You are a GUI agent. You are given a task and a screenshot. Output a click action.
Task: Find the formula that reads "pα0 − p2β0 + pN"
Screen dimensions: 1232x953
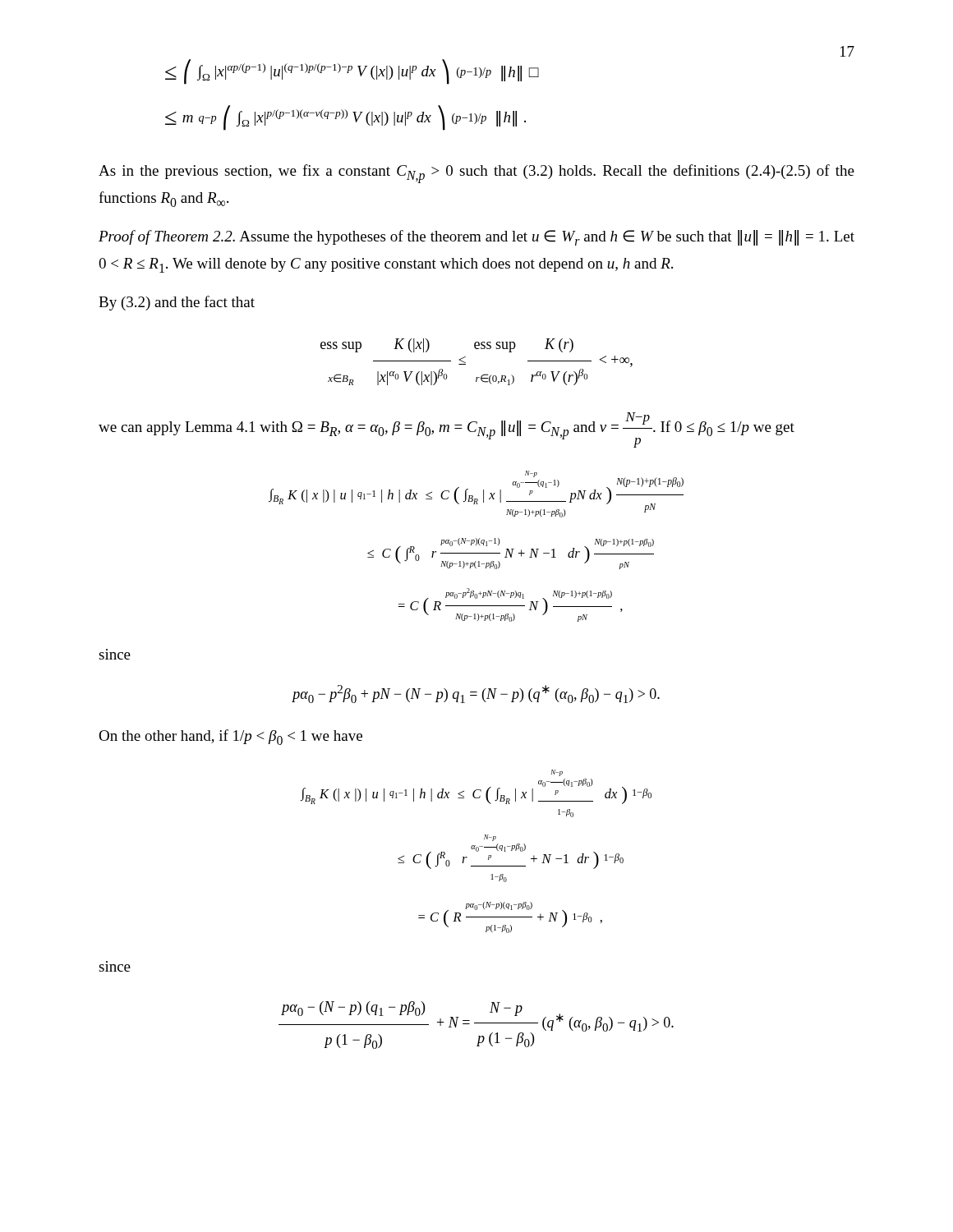(x=476, y=694)
